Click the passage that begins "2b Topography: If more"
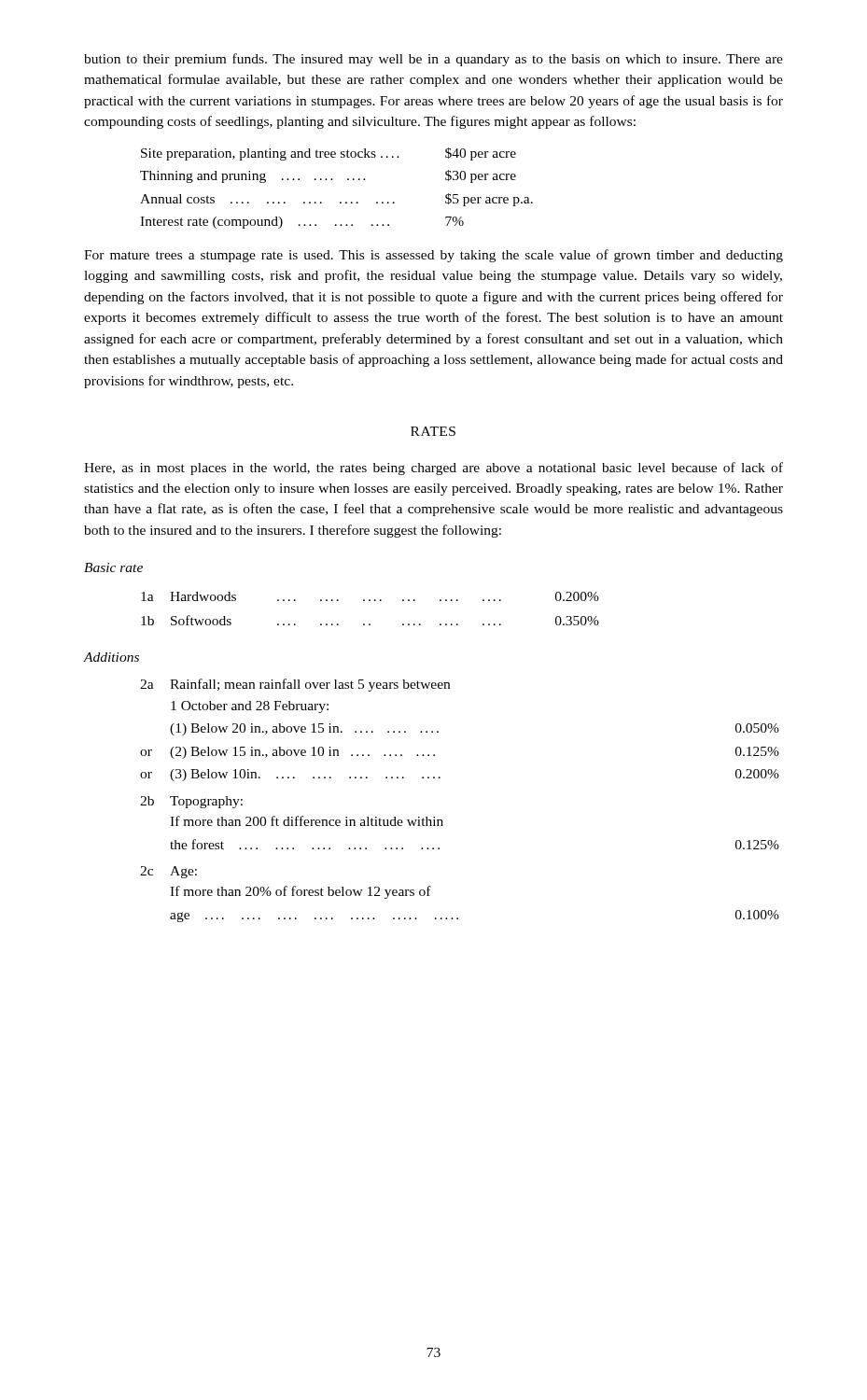 191,802
